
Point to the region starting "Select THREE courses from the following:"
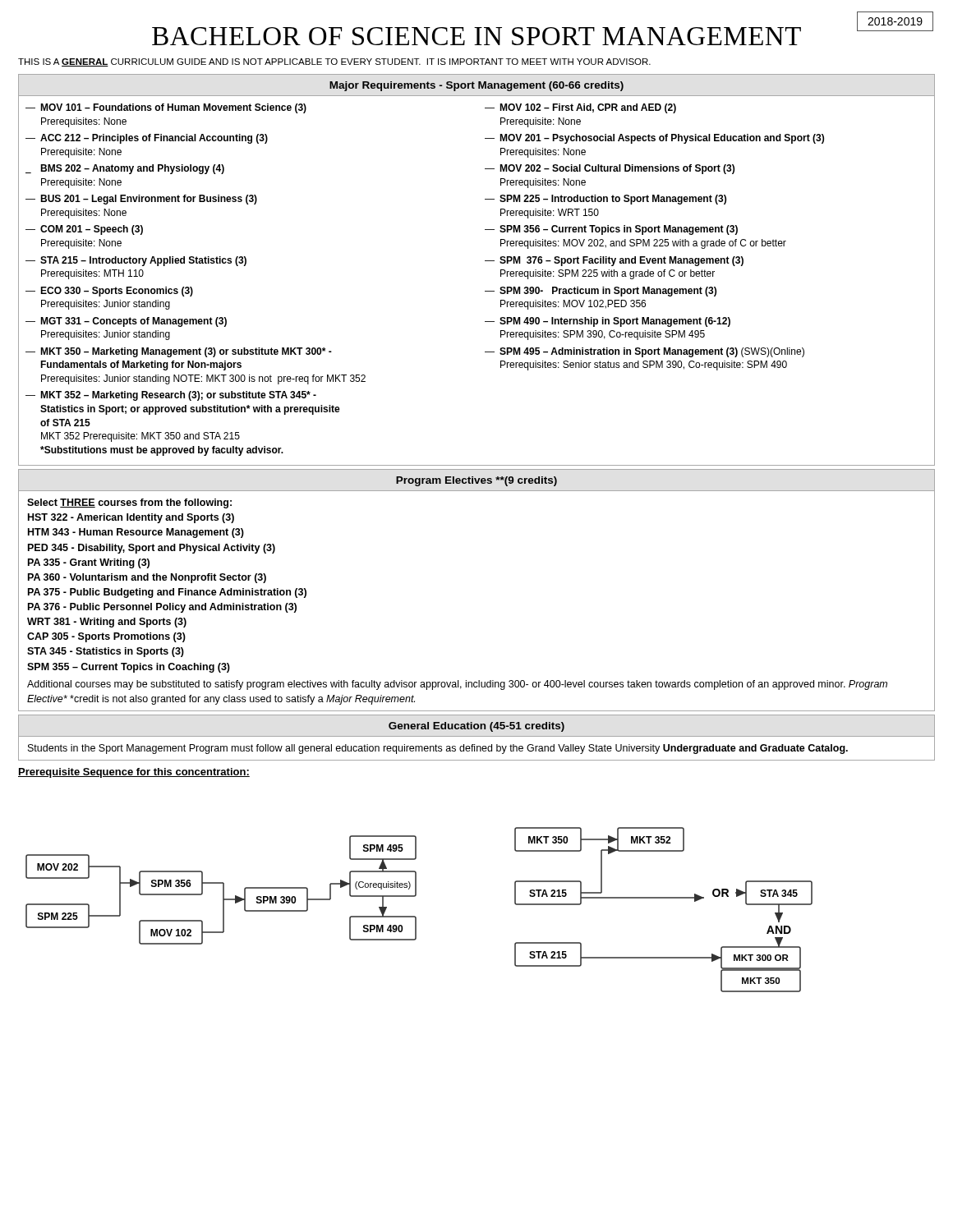130,503
